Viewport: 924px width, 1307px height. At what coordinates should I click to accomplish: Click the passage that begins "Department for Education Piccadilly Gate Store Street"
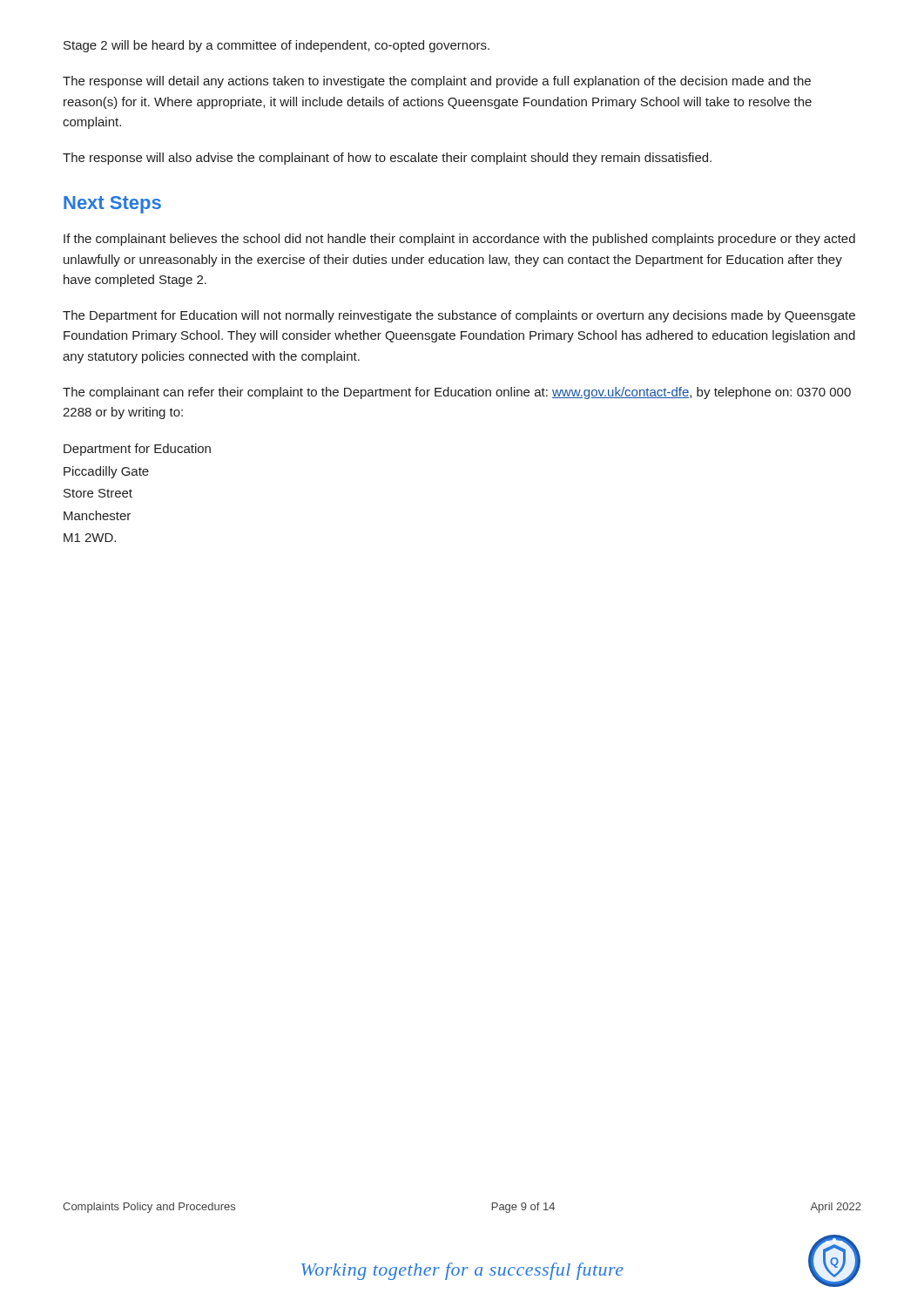137,493
